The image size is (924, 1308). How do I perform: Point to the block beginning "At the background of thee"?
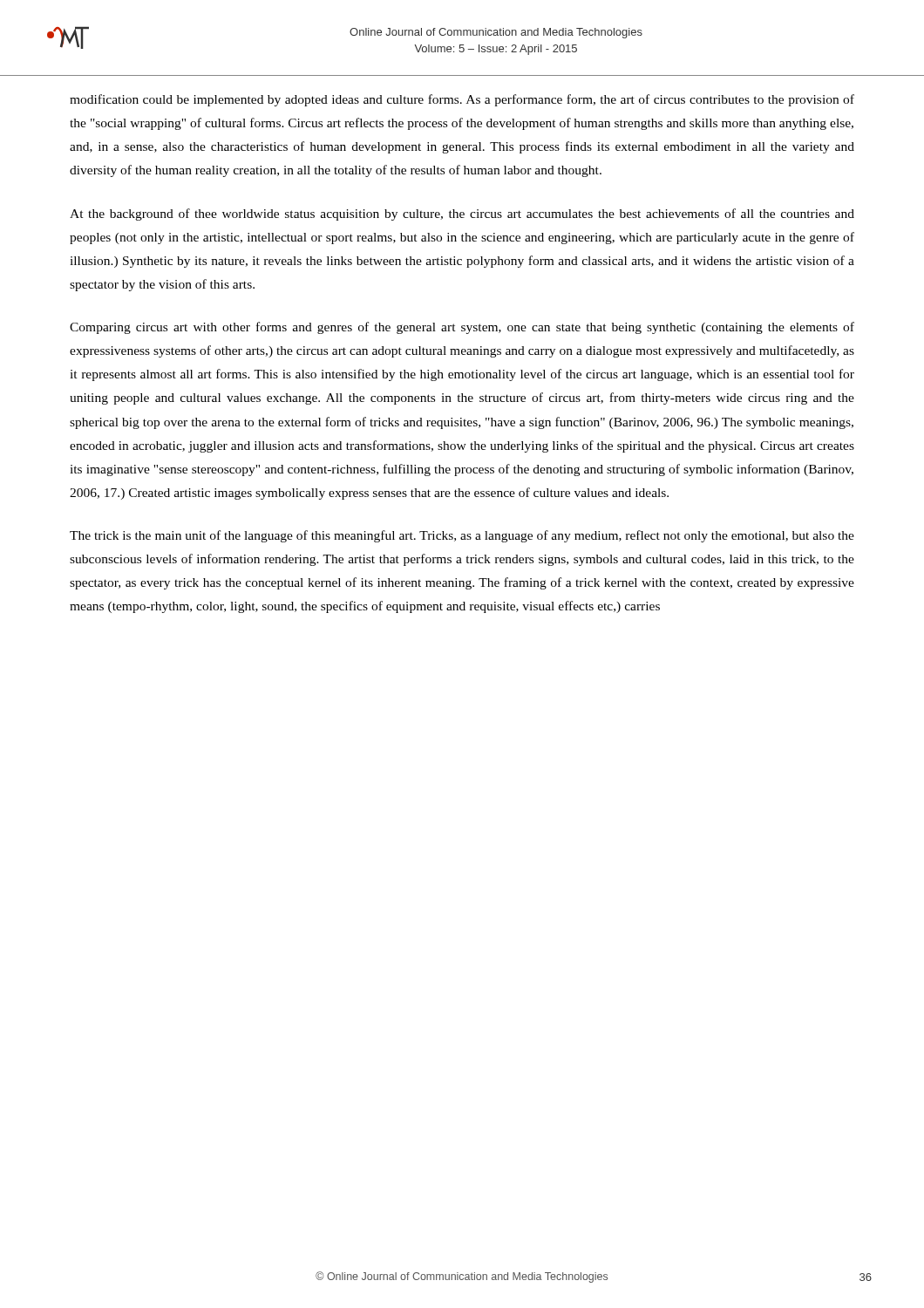[x=462, y=248]
